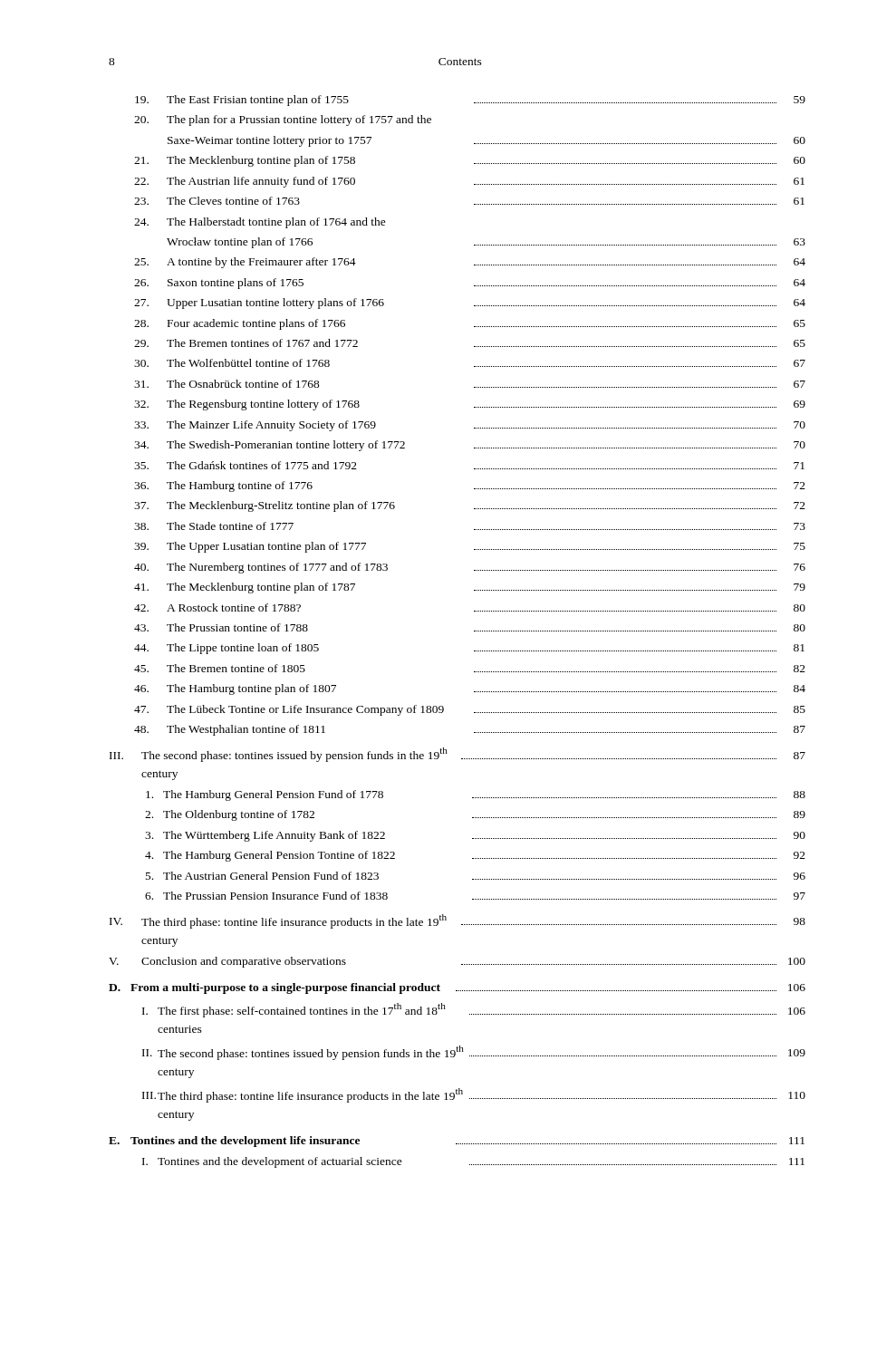Locate the list item that reads "2. The Oldenburg tontine"
Viewport: 896px width, 1359px height.
475,815
